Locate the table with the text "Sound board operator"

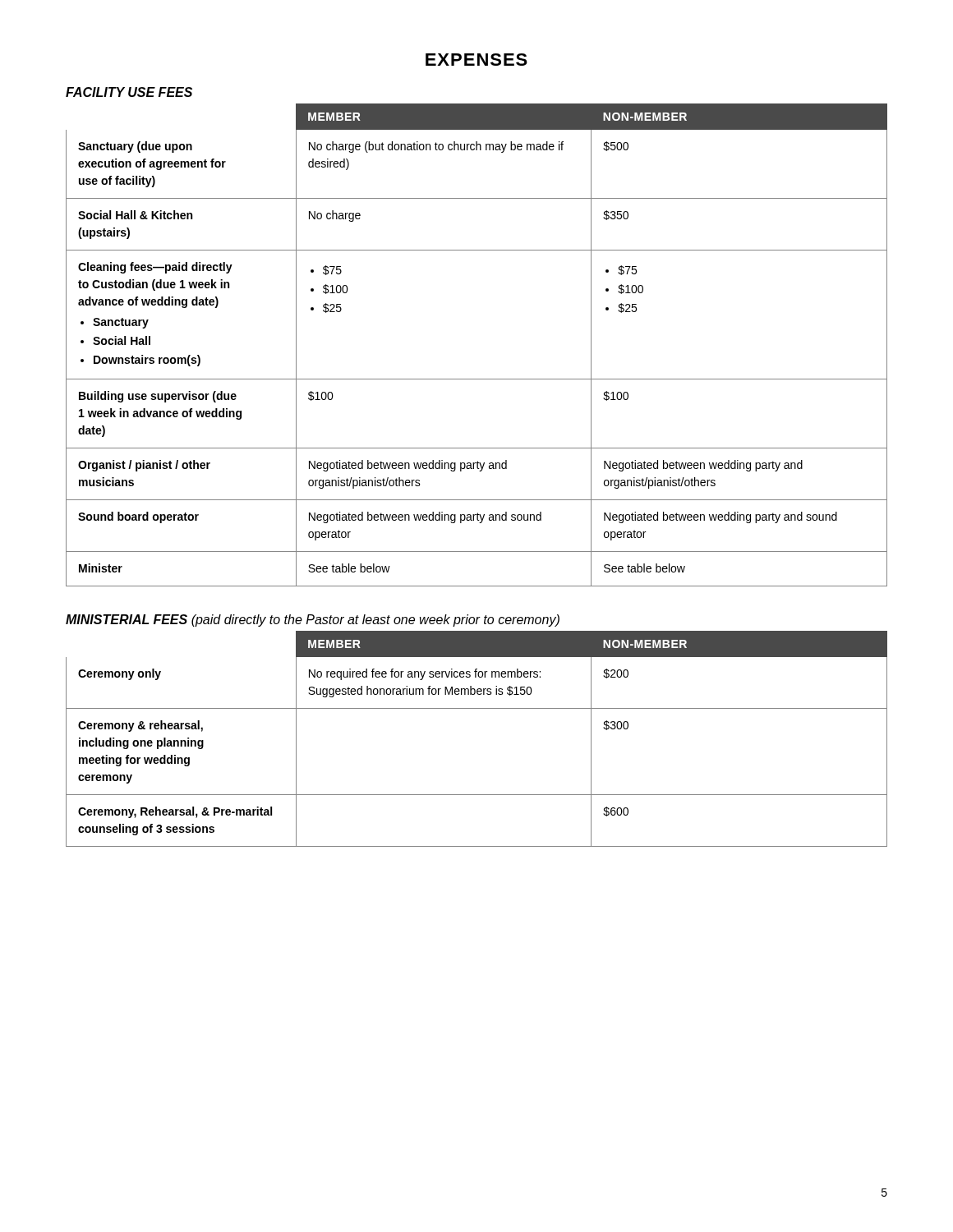click(x=476, y=345)
